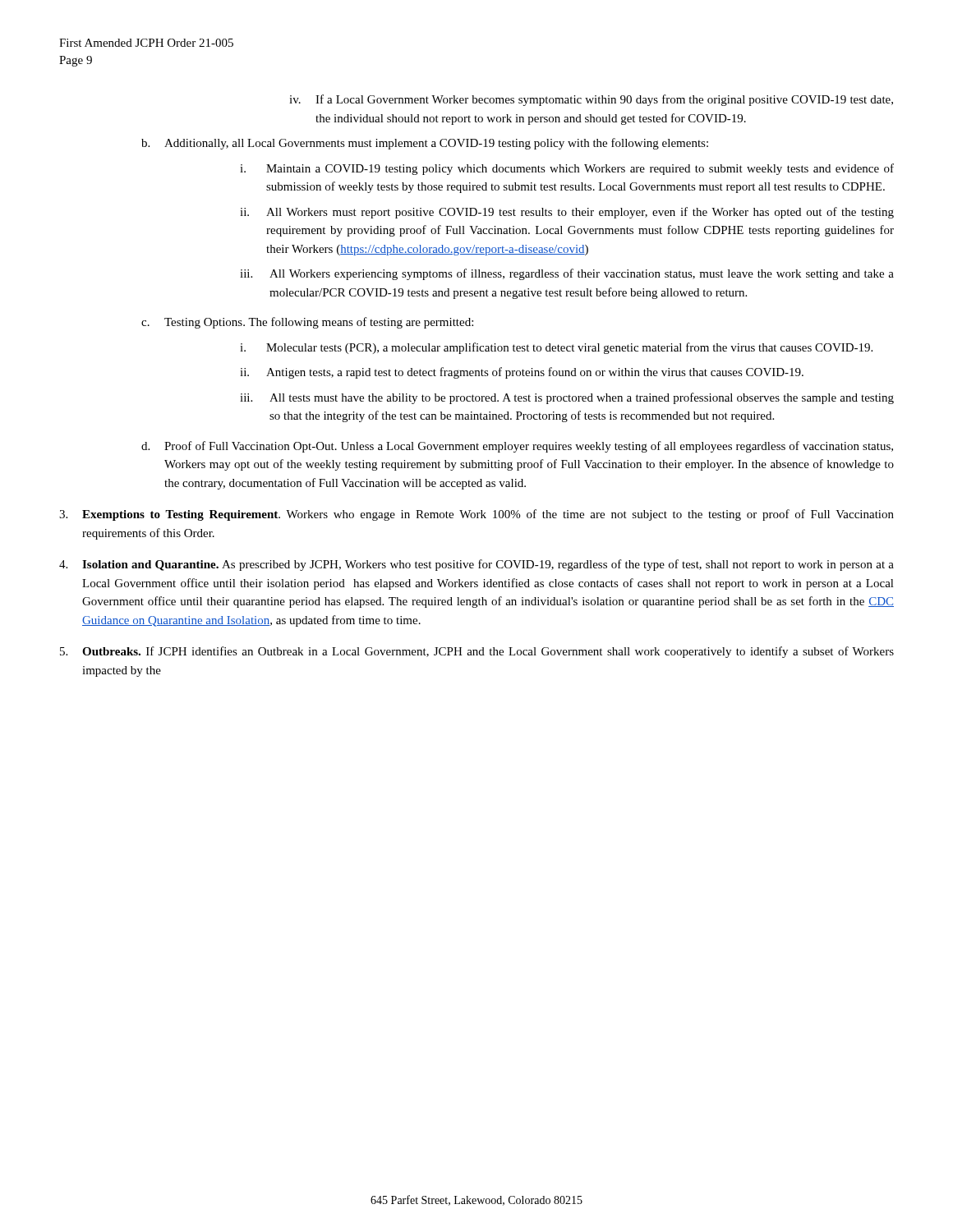Find the list item that reads "ii. All Workers must report positive COVID-19 test"
The image size is (953, 1232).
tap(567, 230)
